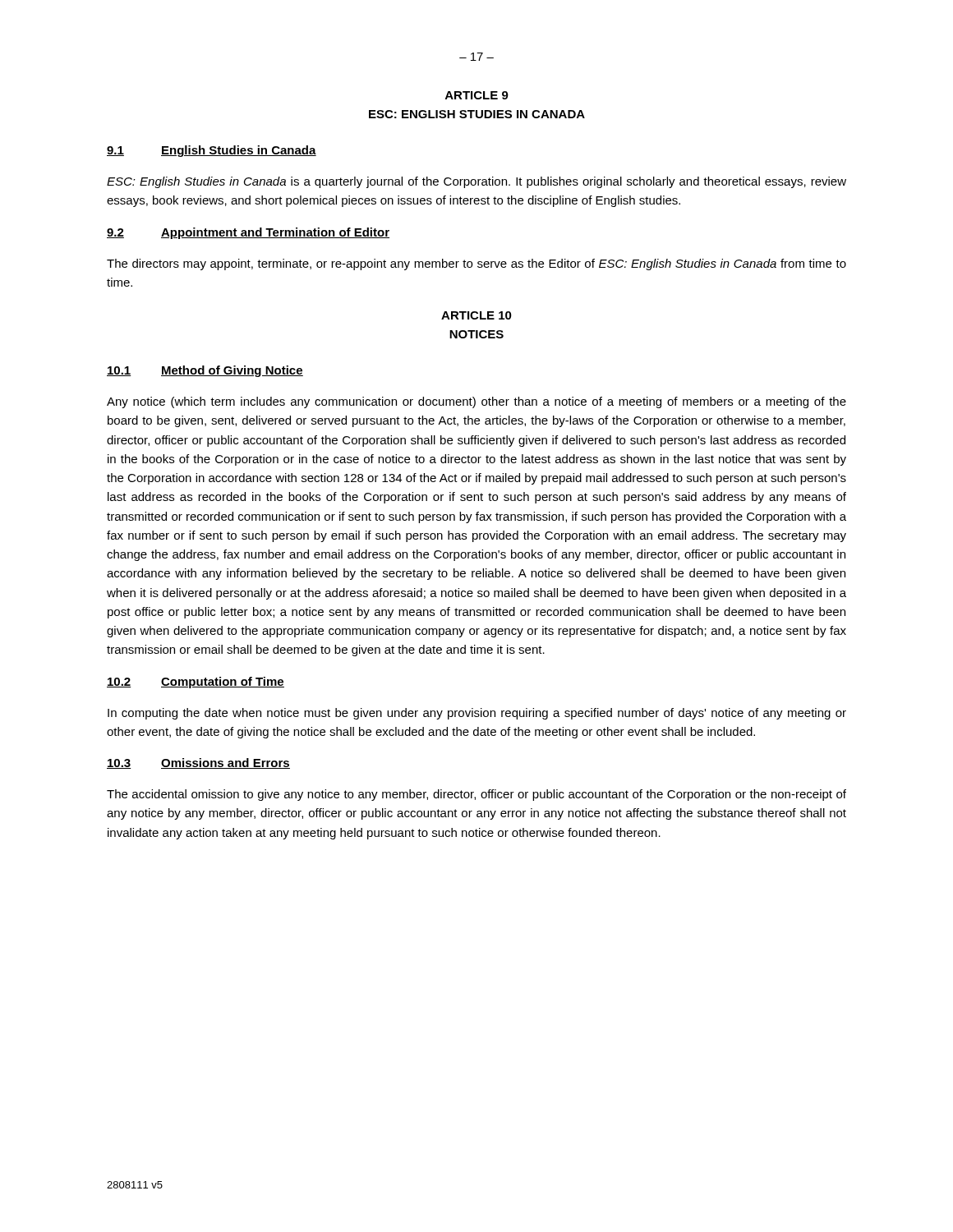The width and height of the screenshot is (953, 1232).
Task: Find the block on this page that starts "Any notice (which"
Action: (x=476, y=525)
